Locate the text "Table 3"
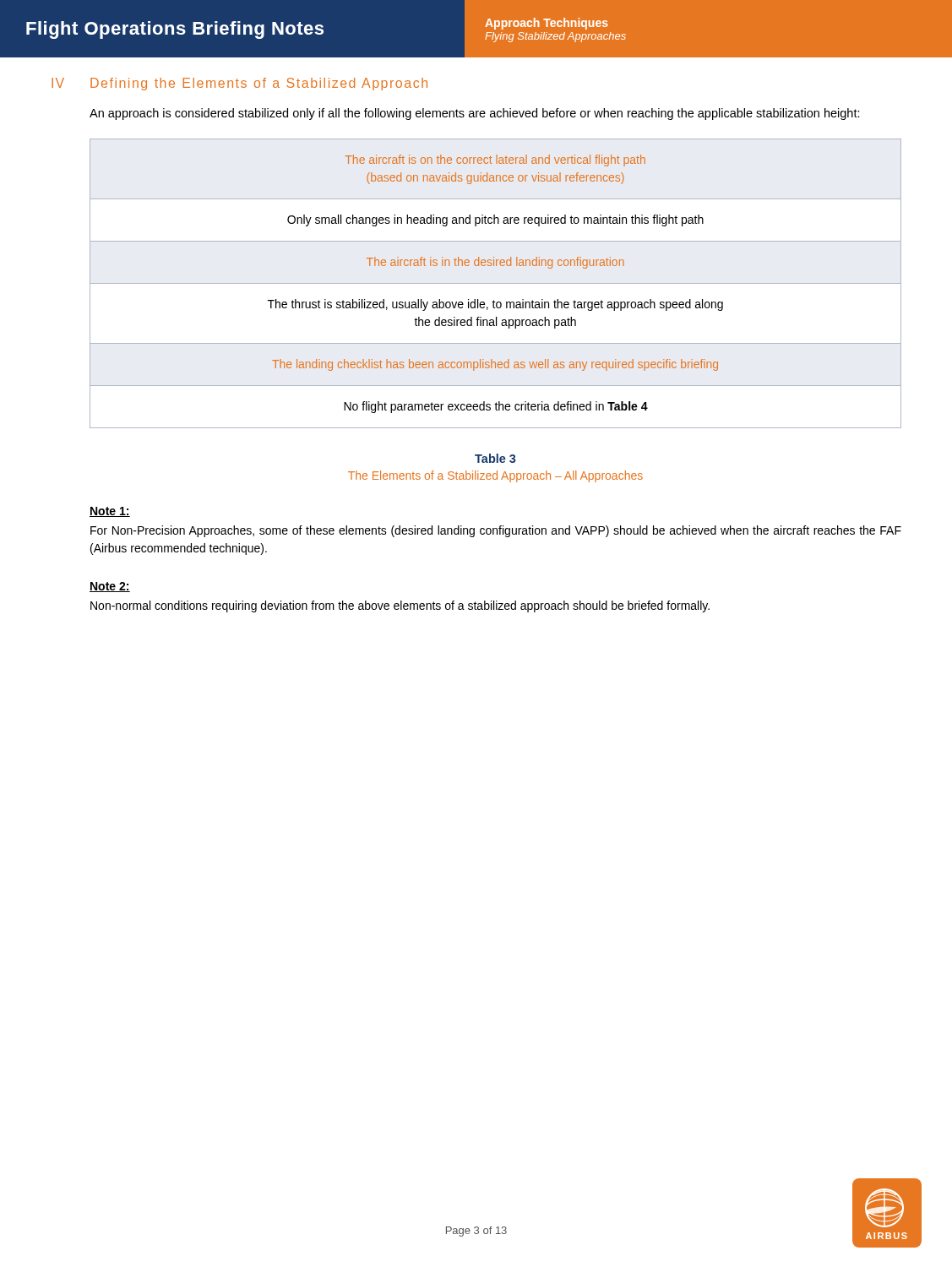 (x=495, y=458)
